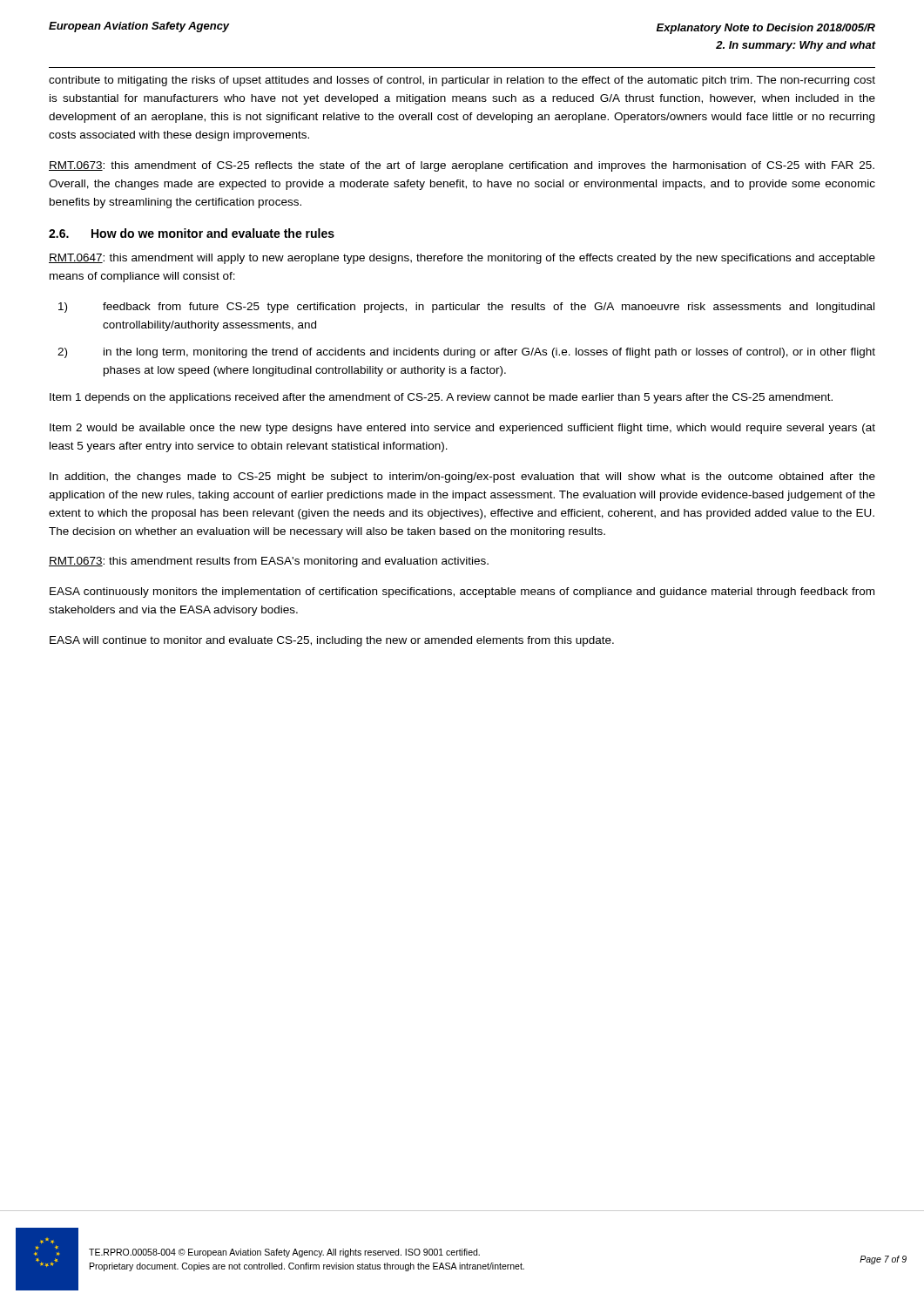Screen dimensions: 1307x924
Task: Navigate to the text starting "EASA continuously monitors the implementation of certification specifications,"
Action: (x=462, y=601)
